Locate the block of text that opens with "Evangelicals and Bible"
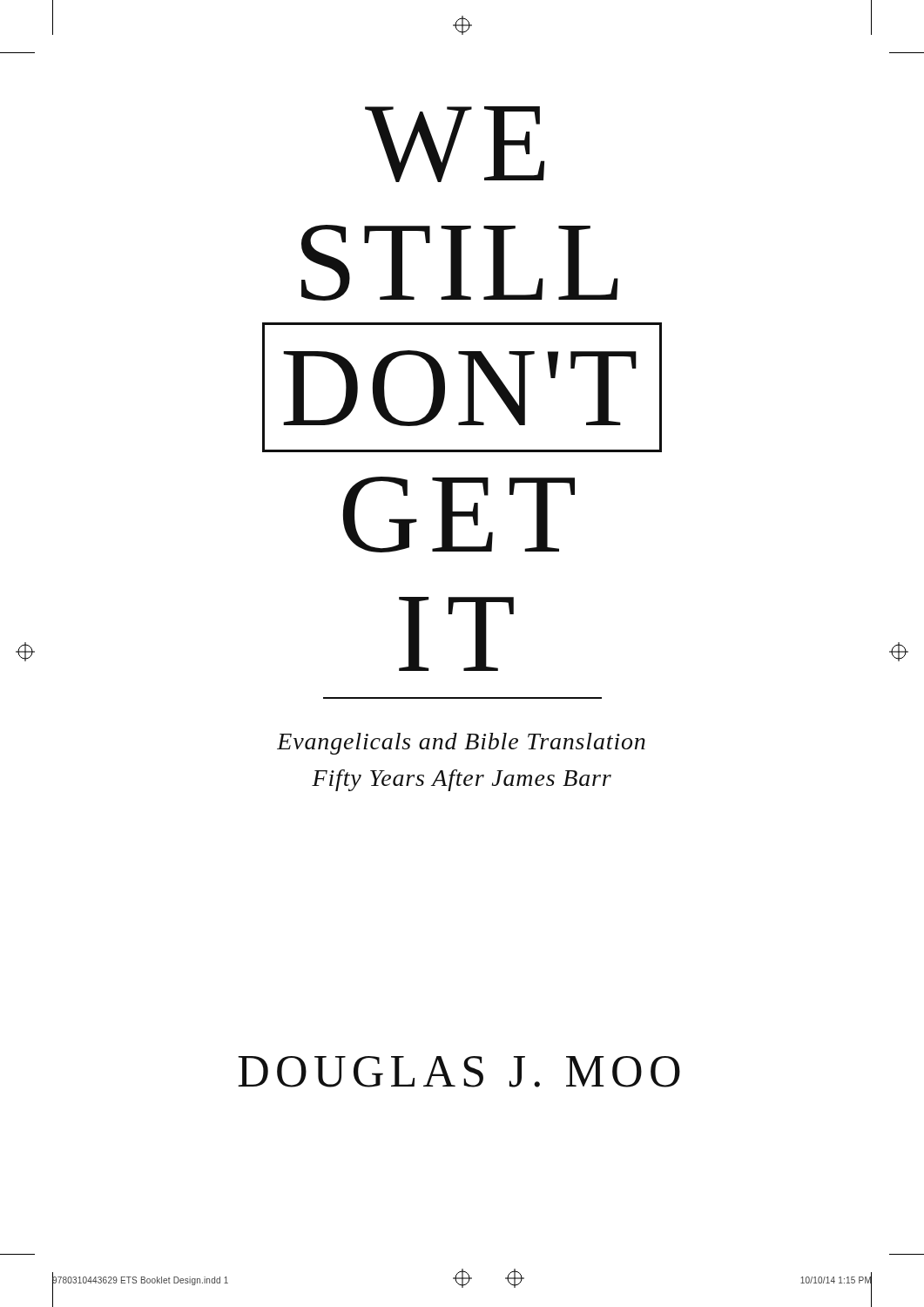The width and height of the screenshot is (924, 1307). click(x=462, y=760)
